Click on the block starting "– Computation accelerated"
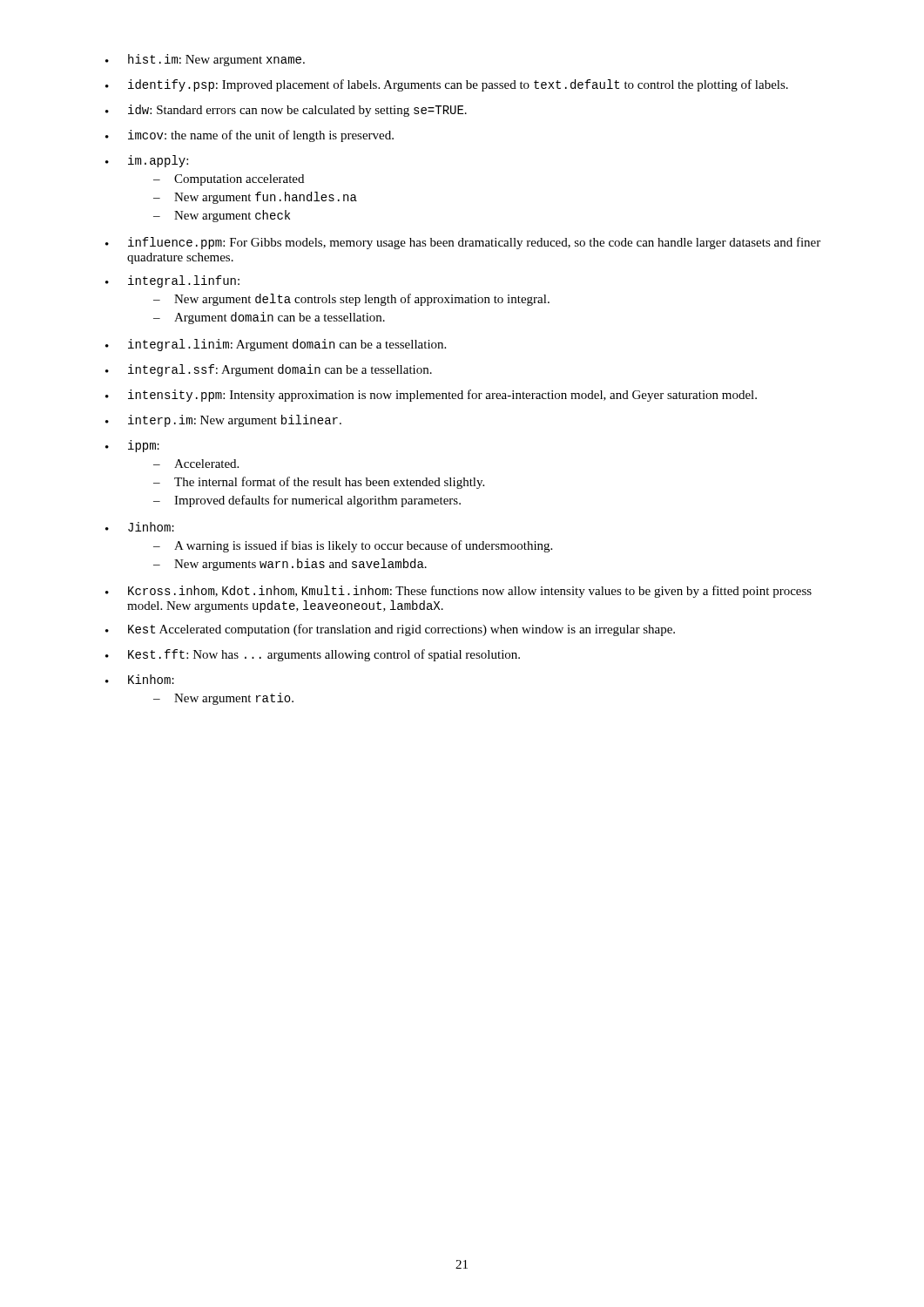Screen dimensions: 1307x924 click(x=229, y=179)
